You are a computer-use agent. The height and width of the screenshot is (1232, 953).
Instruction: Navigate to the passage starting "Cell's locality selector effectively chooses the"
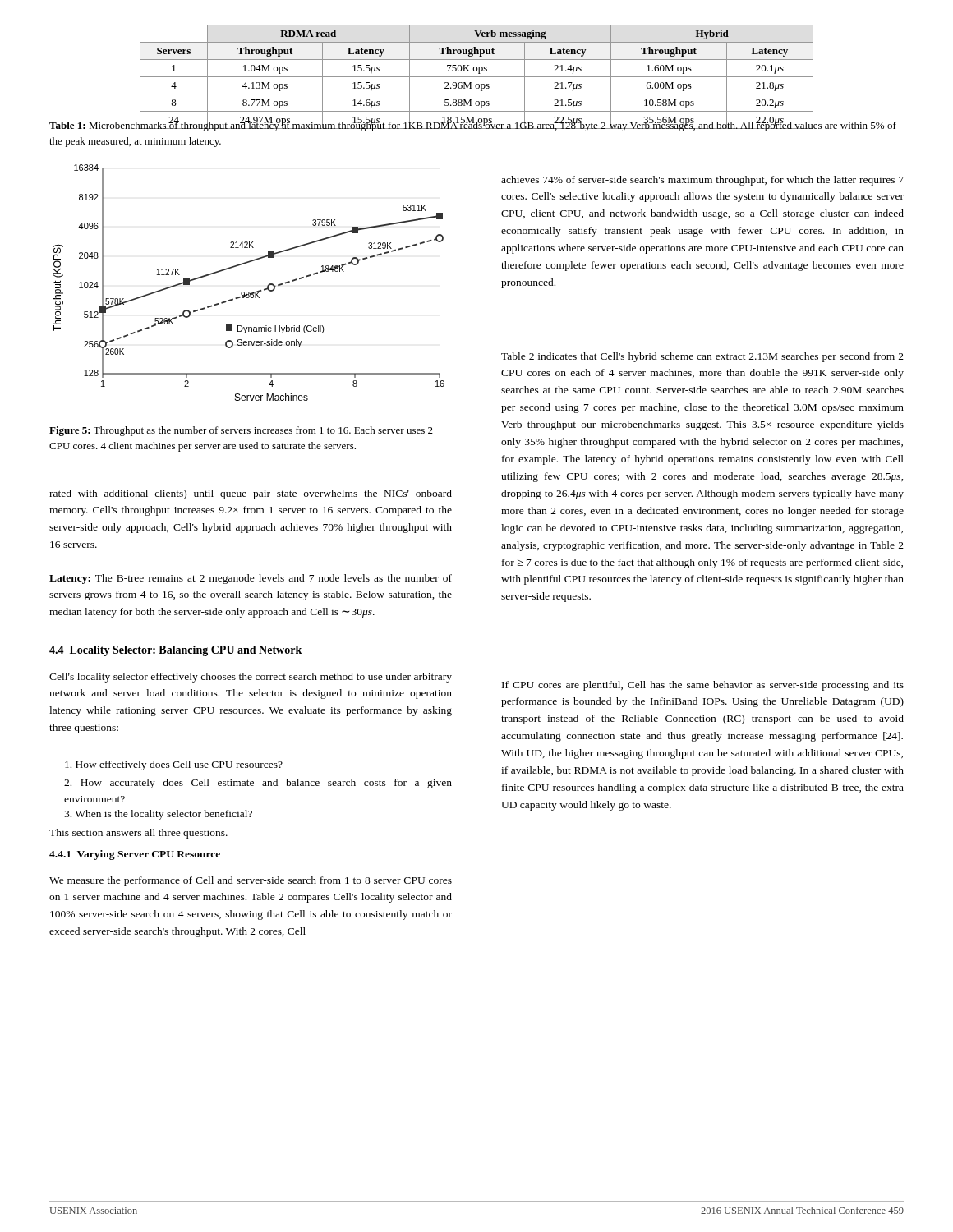click(251, 702)
